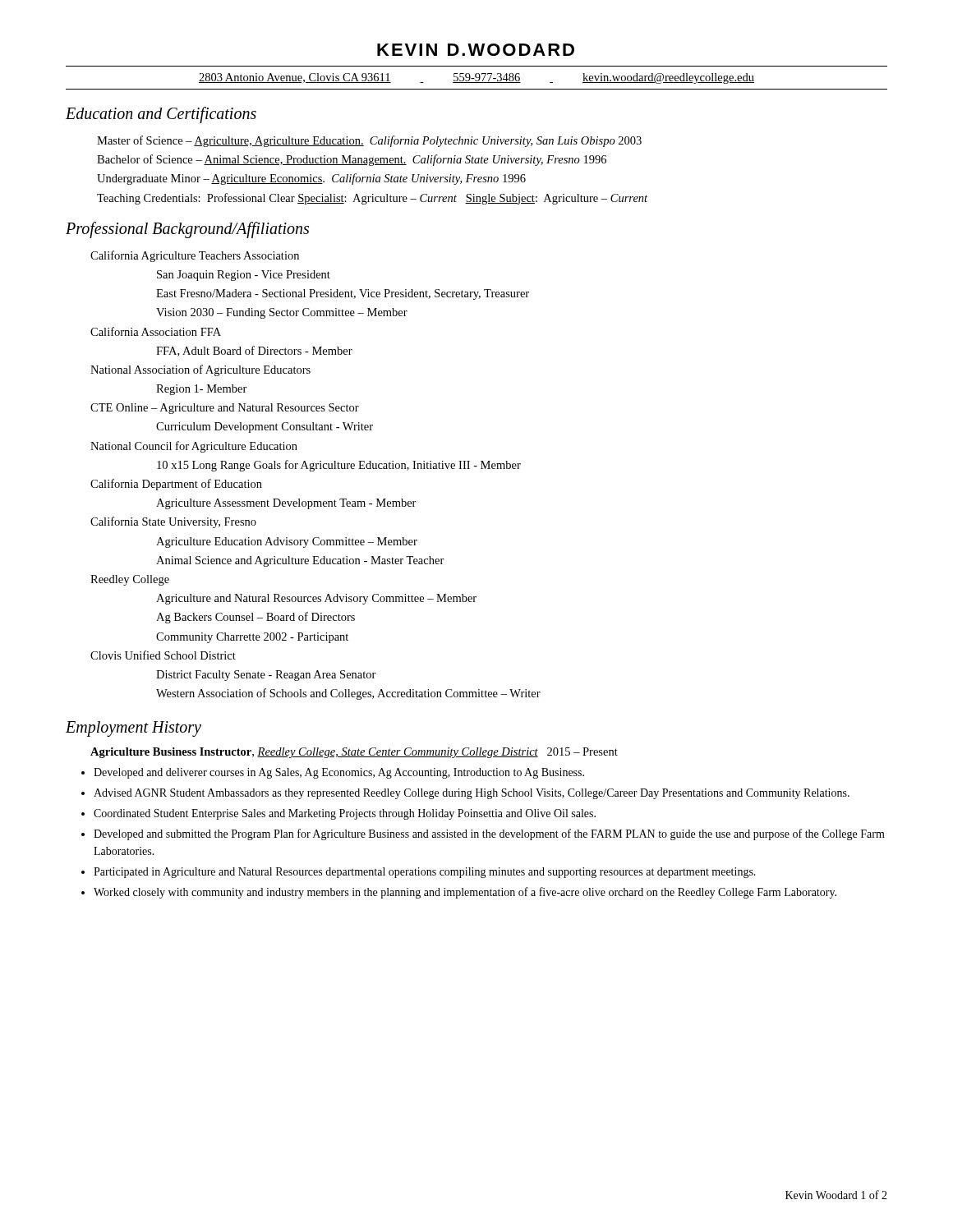953x1232 pixels.
Task: Select the list item that reads "Worked closely with"
Action: tap(465, 893)
